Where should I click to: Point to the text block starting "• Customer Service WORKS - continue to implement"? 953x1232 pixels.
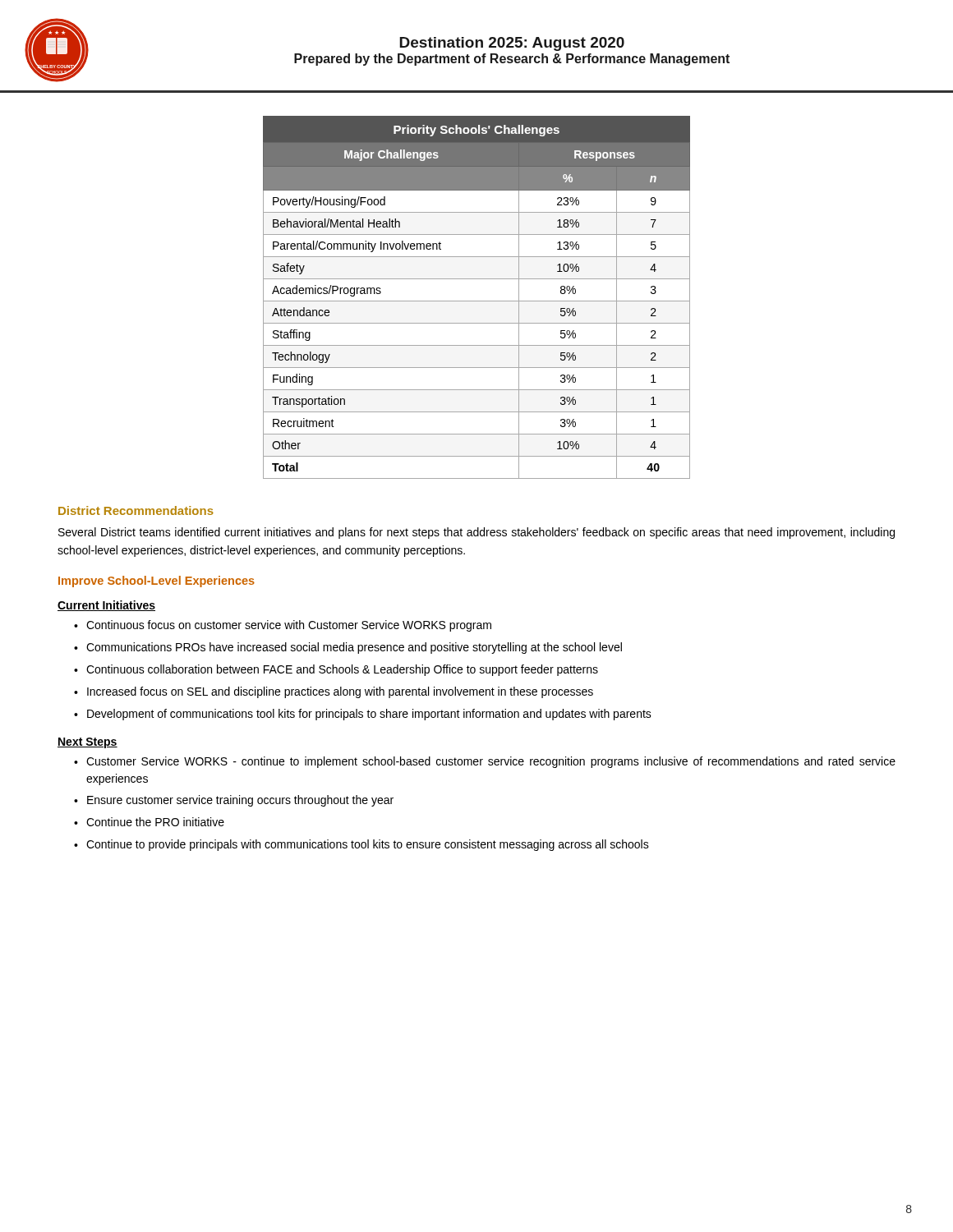click(x=485, y=771)
